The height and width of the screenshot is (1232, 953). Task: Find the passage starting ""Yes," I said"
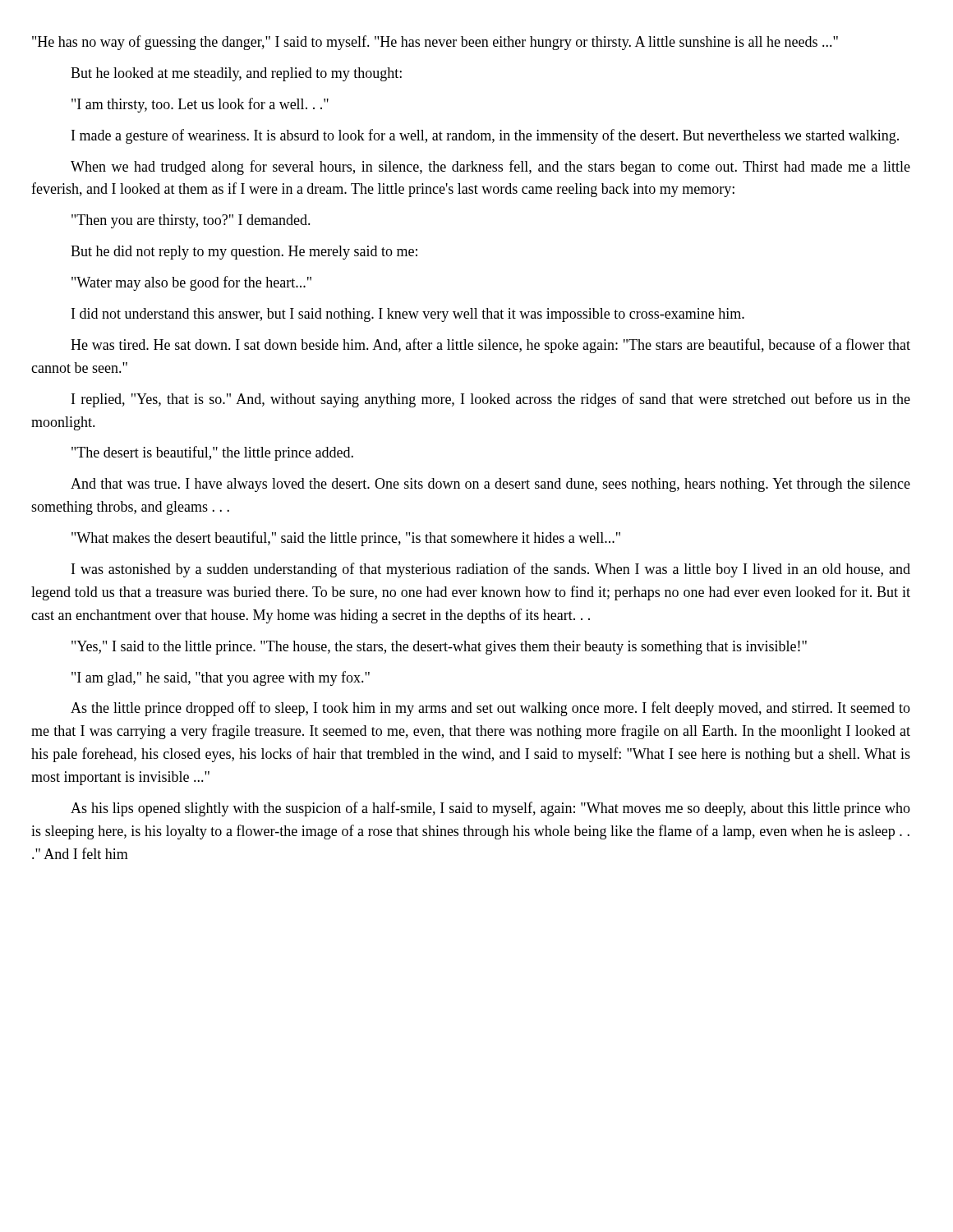pyautogui.click(x=439, y=646)
